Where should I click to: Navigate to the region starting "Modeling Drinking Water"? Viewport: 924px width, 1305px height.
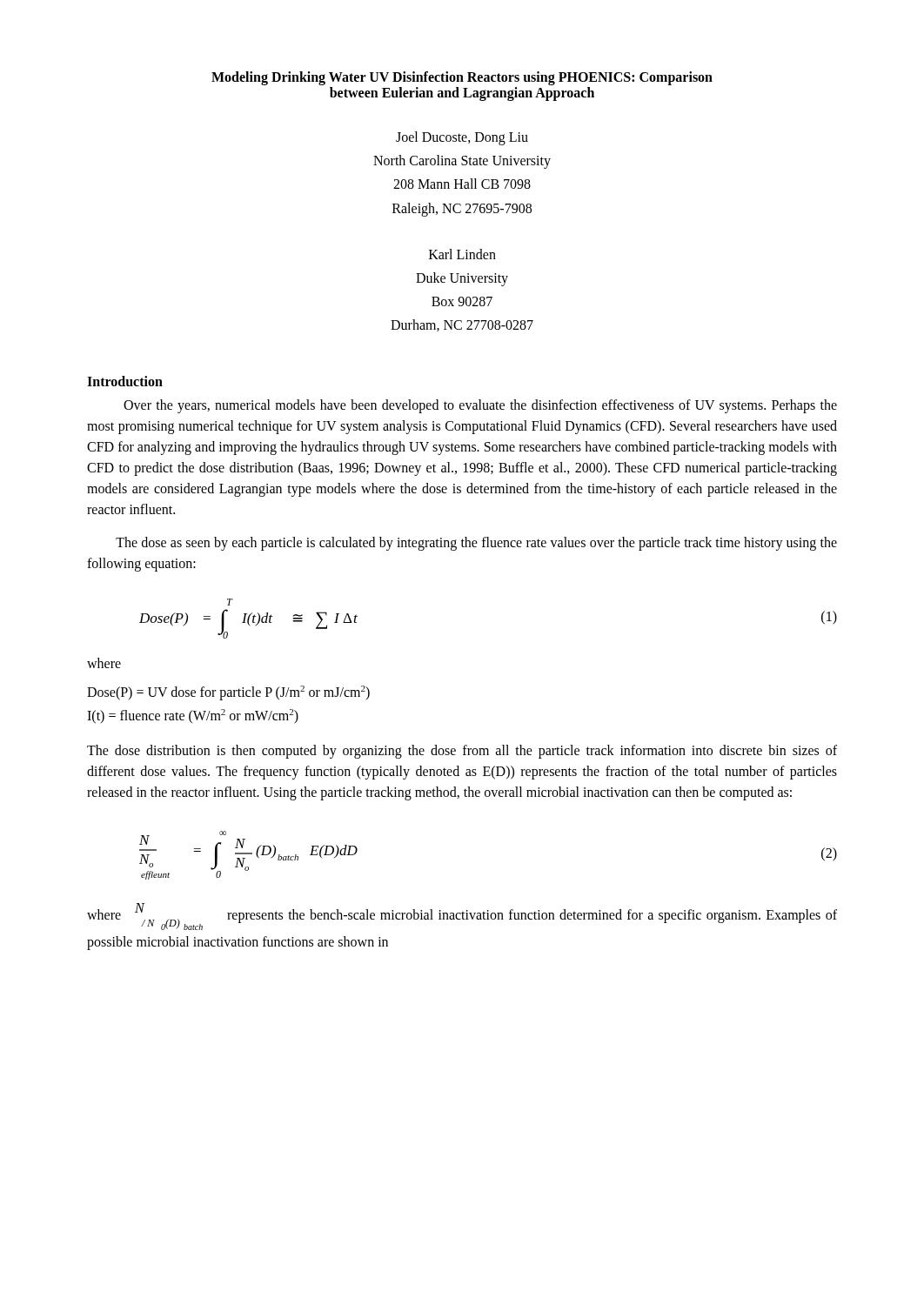click(462, 85)
